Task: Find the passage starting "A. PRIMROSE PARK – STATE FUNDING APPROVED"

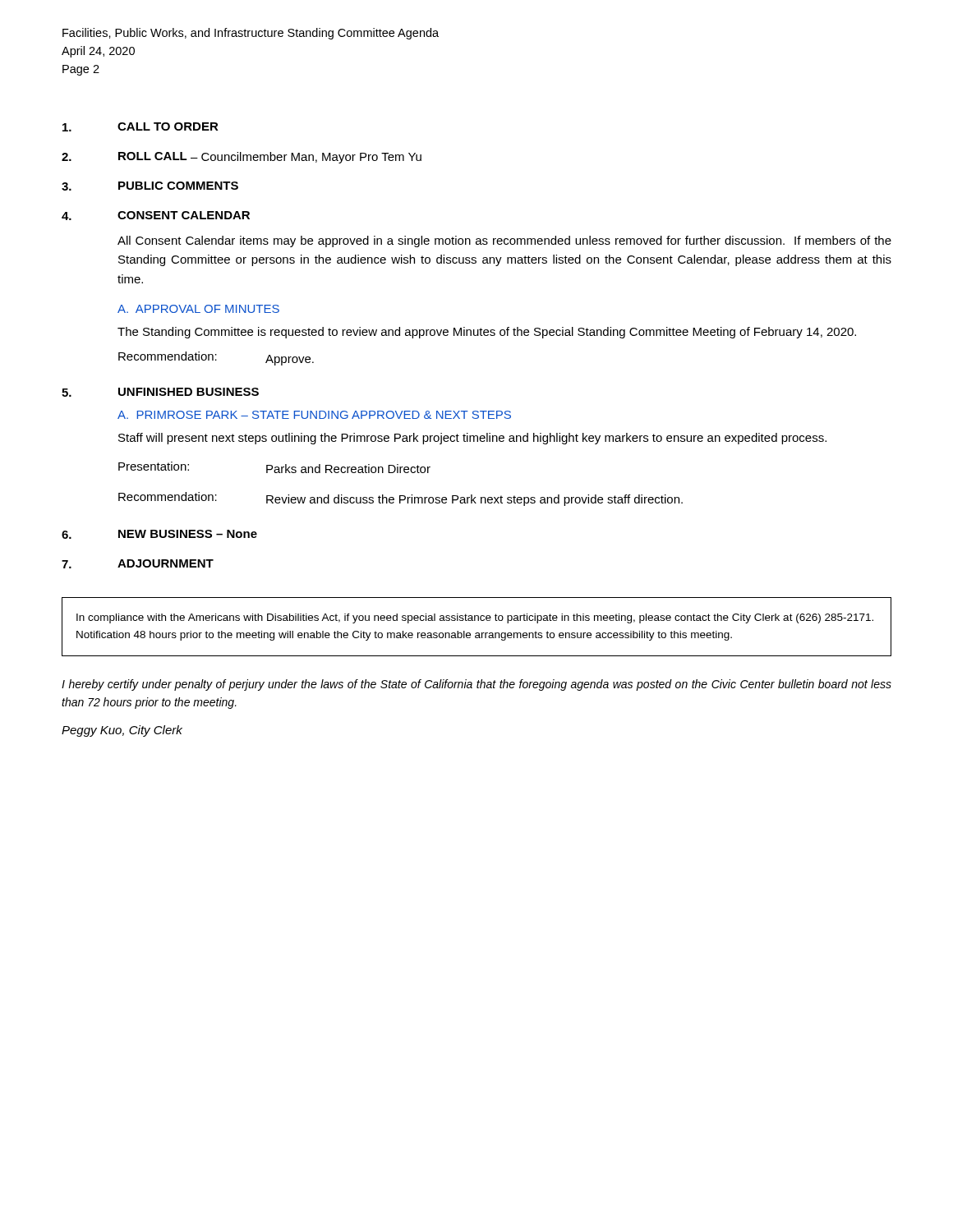Action: click(315, 415)
